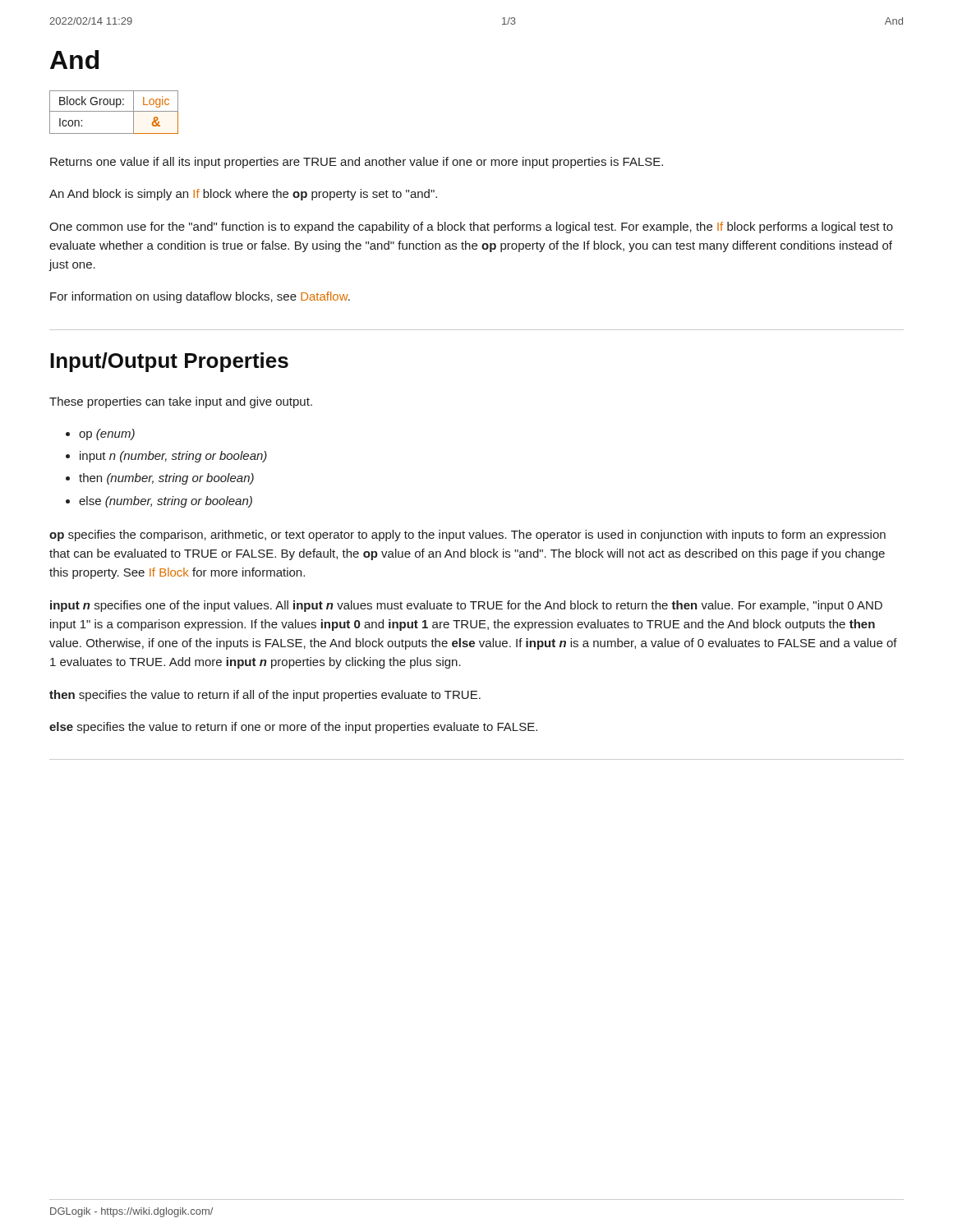This screenshot has width=953, height=1232.
Task: Find the list item containing "then (number, string"
Action: [167, 478]
